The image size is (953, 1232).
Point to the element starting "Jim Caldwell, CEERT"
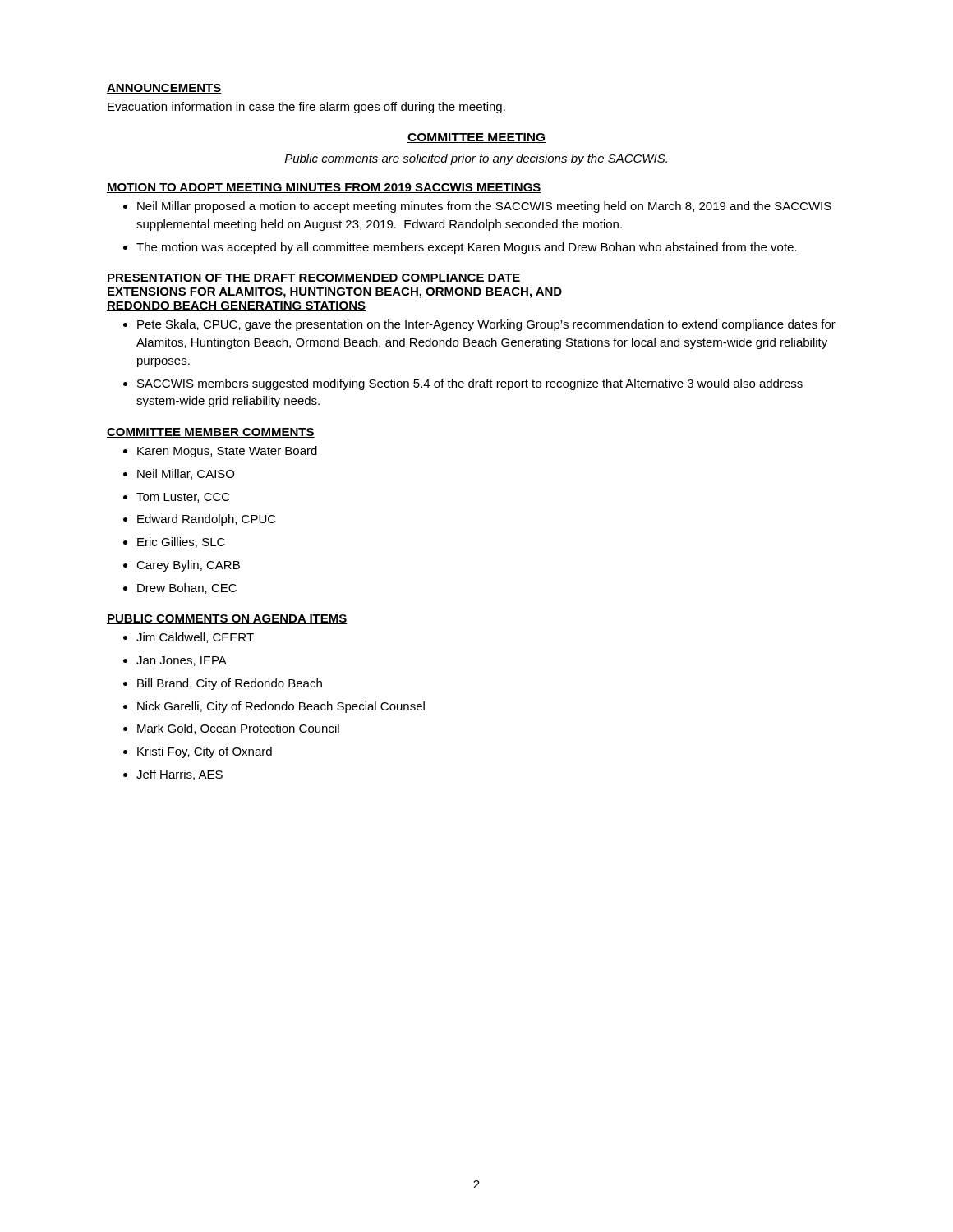point(195,637)
